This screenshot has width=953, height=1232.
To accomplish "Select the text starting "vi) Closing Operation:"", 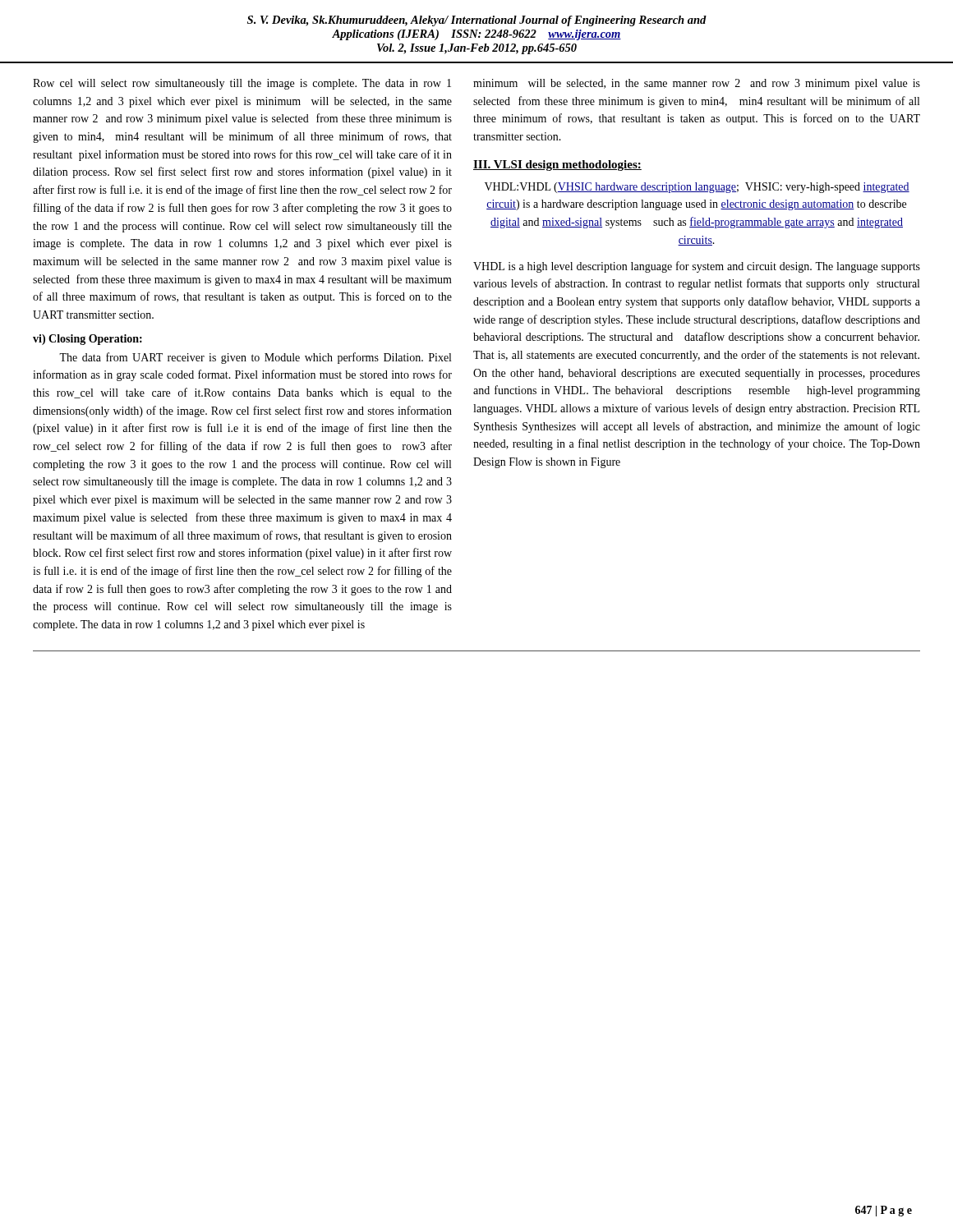I will click(88, 339).
